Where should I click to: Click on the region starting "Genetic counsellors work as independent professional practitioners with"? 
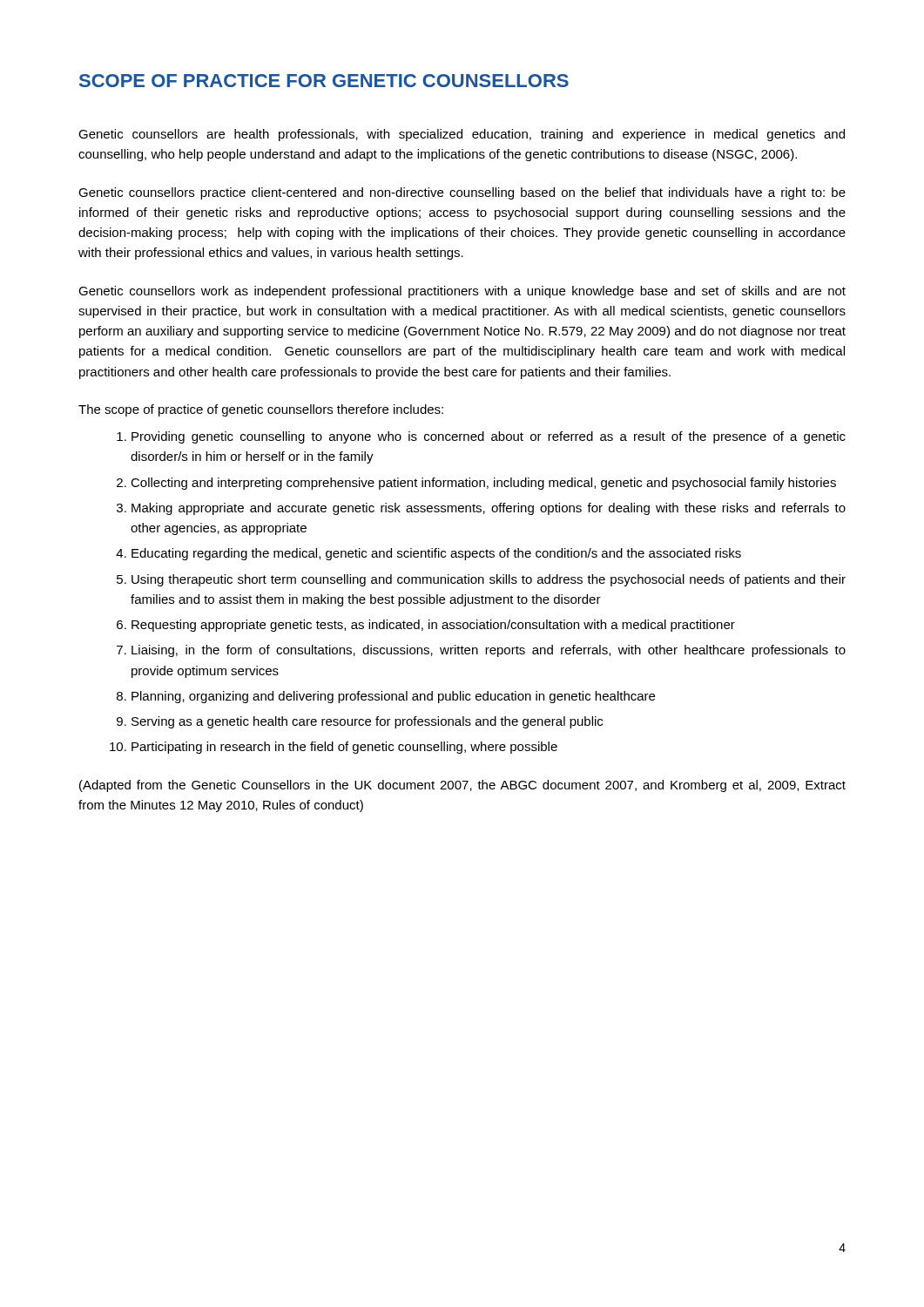point(462,331)
